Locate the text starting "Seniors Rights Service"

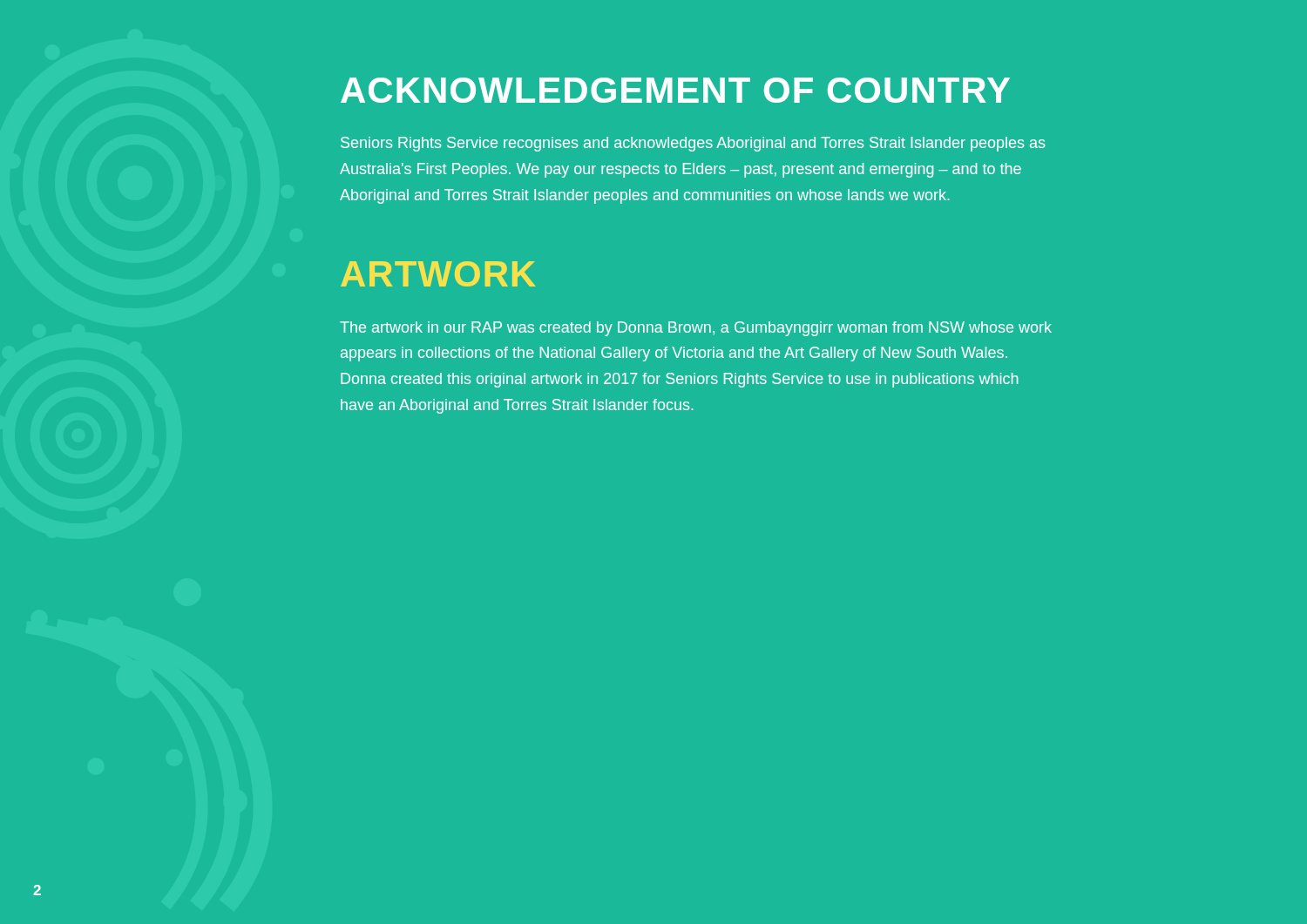pyautogui.click(x=693, y=169)
